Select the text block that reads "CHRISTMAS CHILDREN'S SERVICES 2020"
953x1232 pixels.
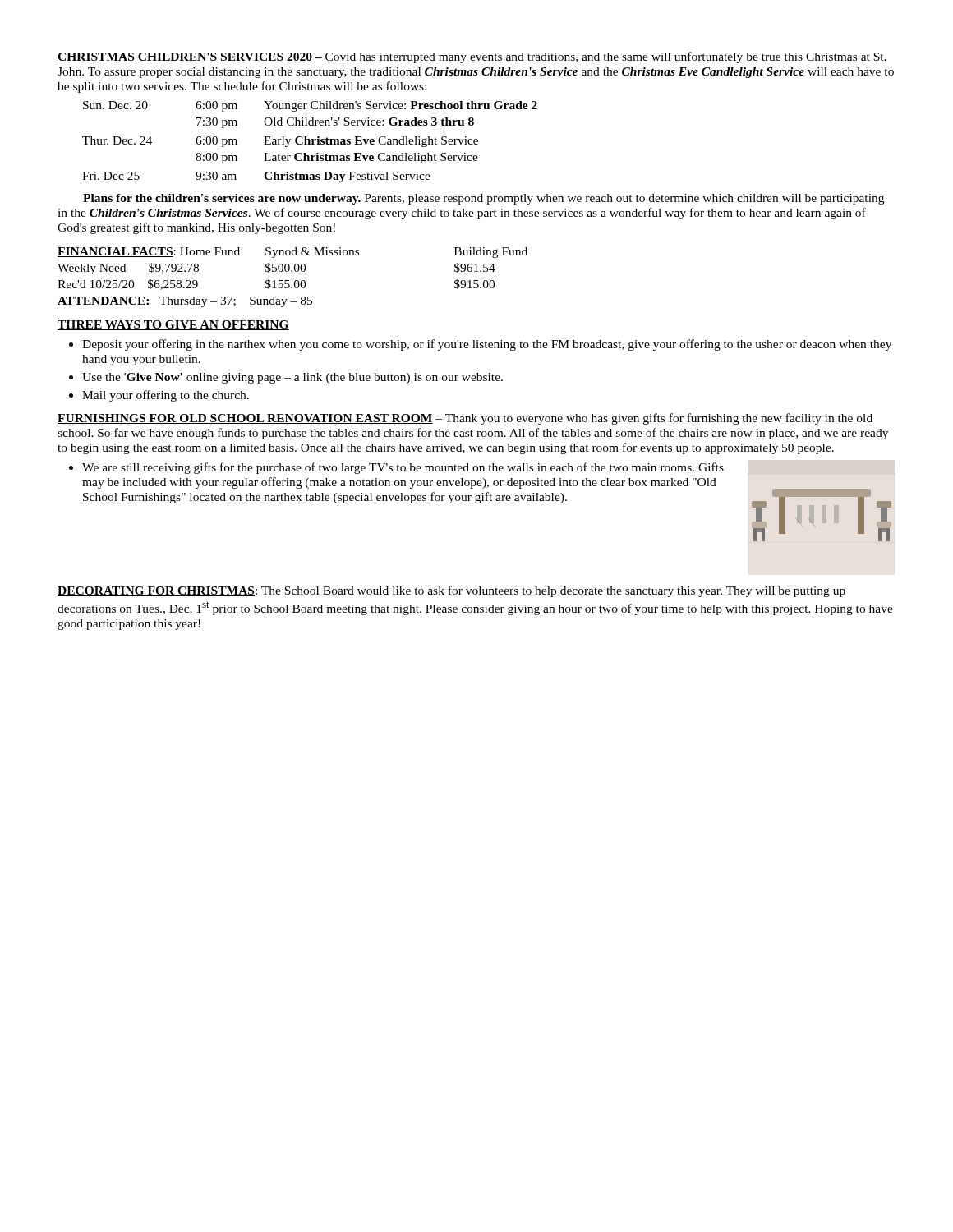(476, 71)
